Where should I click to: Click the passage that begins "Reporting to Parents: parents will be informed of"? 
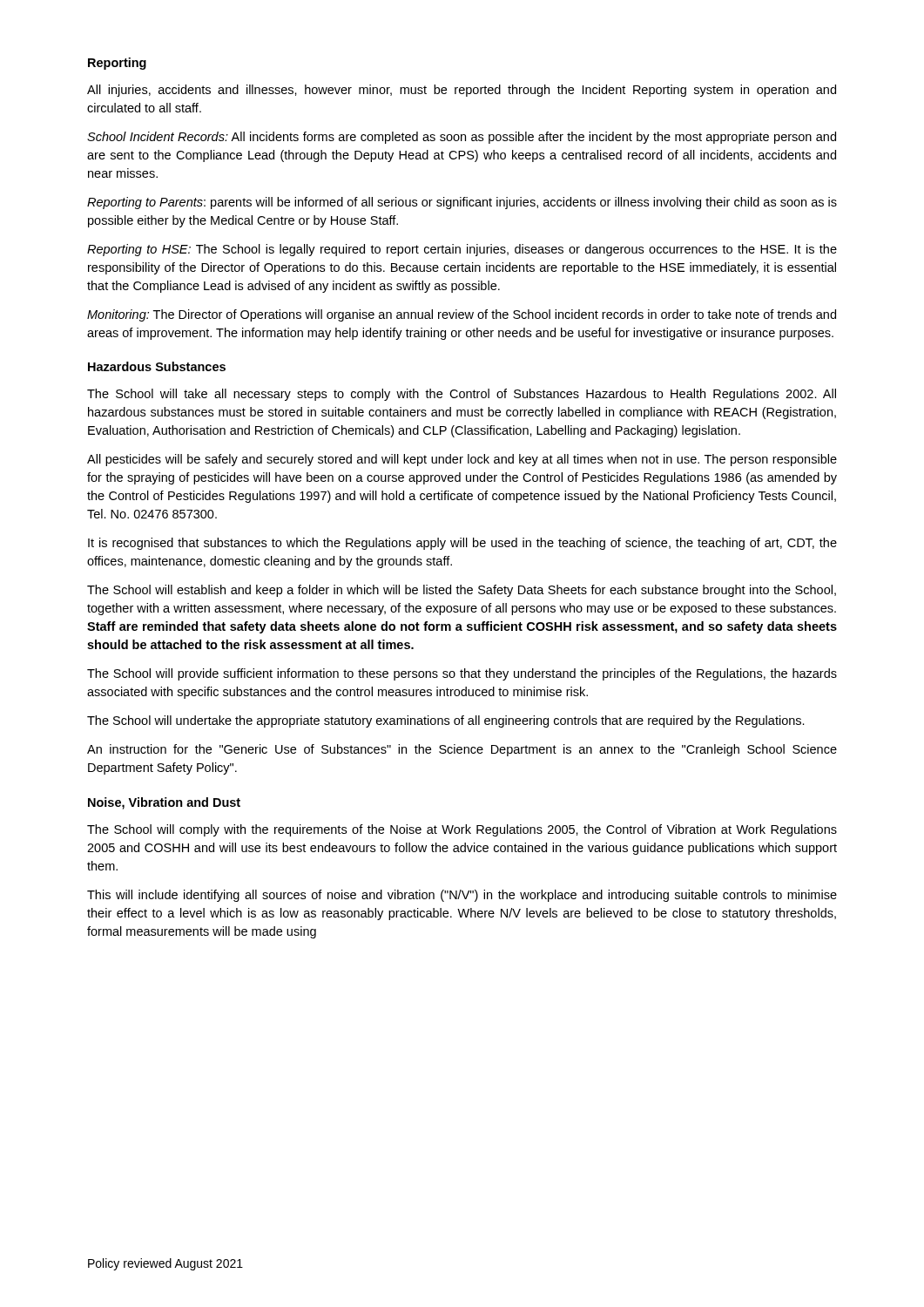(462, 211)
